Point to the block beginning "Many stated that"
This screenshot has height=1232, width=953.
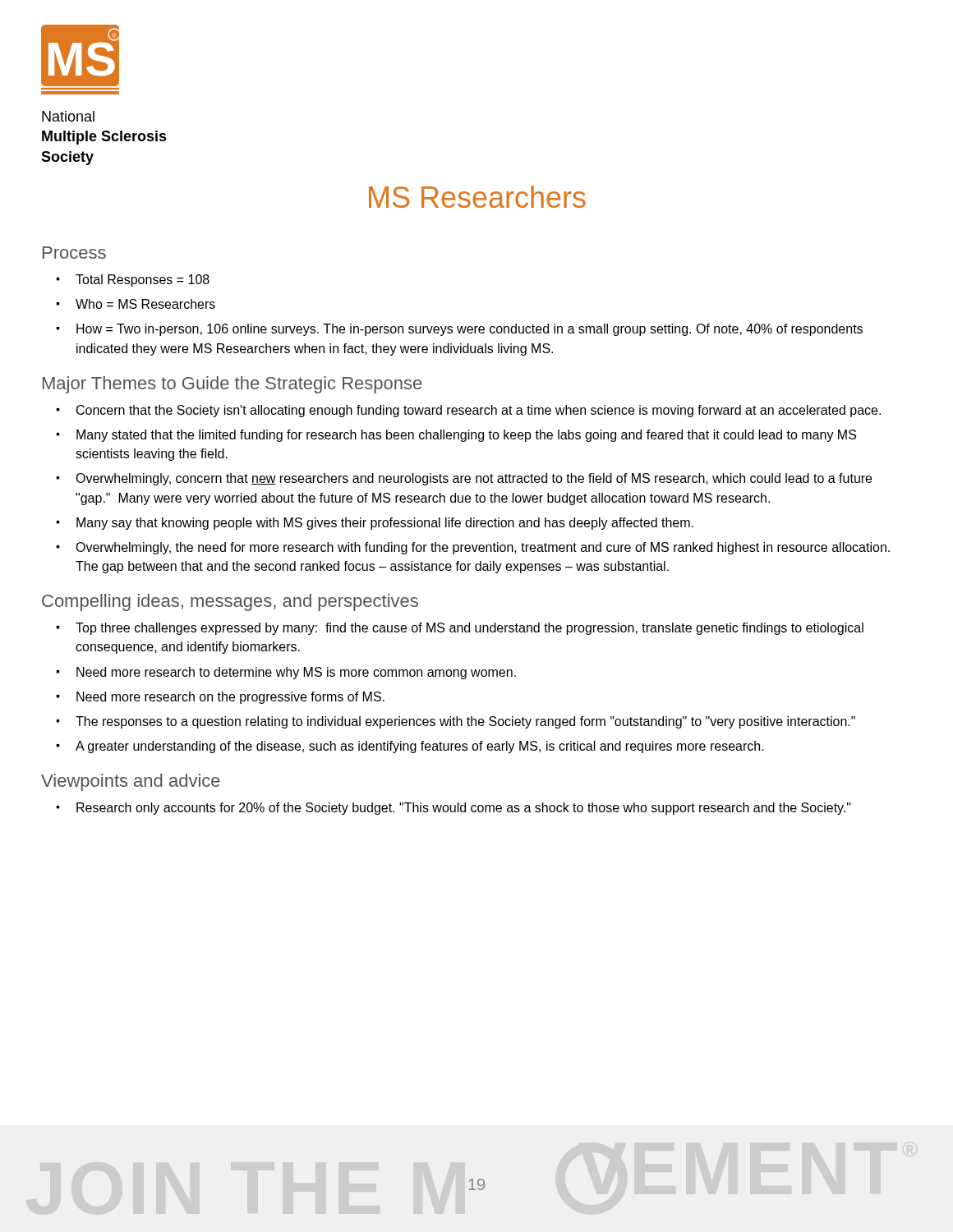point(466,444)
